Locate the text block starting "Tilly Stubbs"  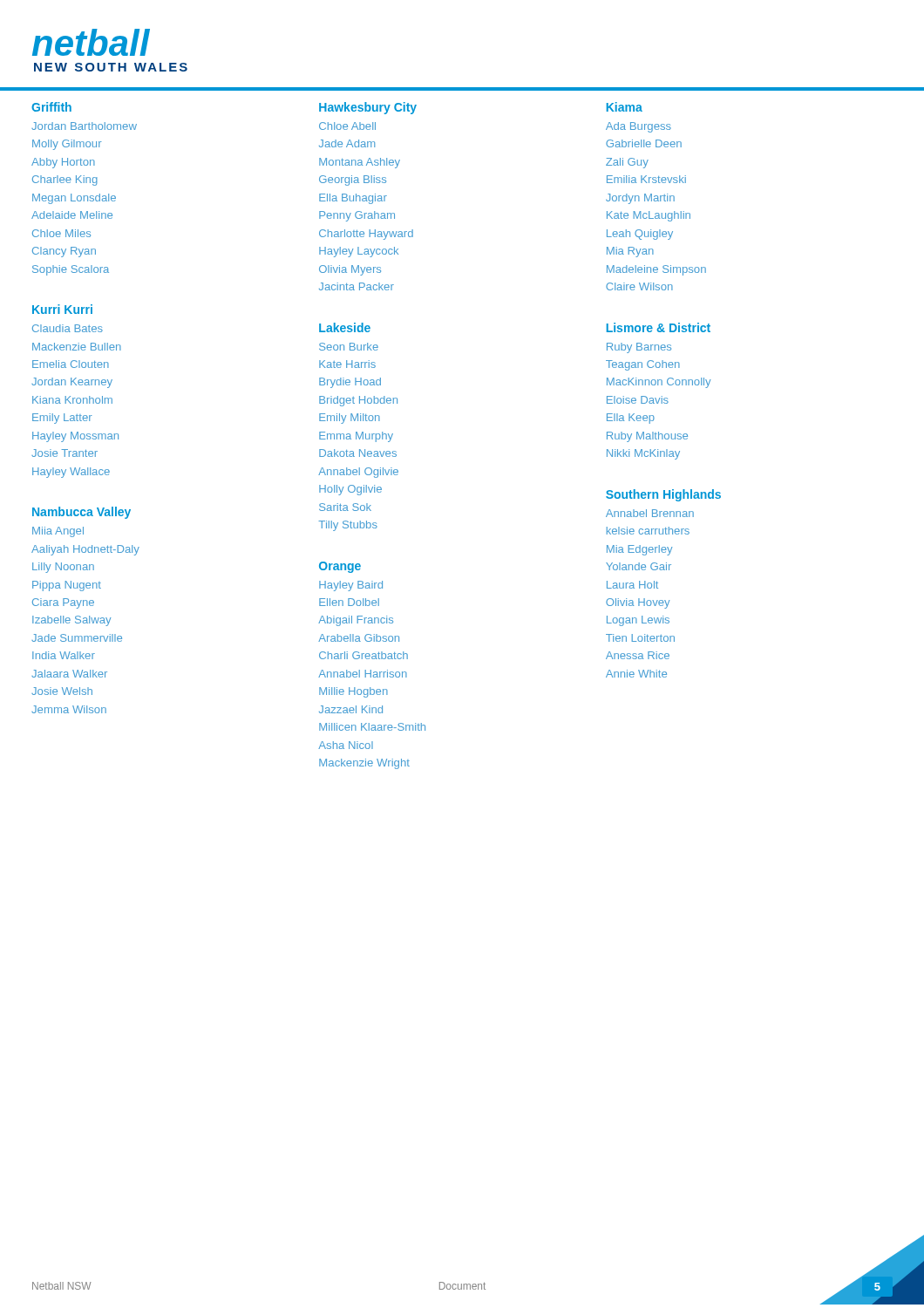[x=348, y=525]
